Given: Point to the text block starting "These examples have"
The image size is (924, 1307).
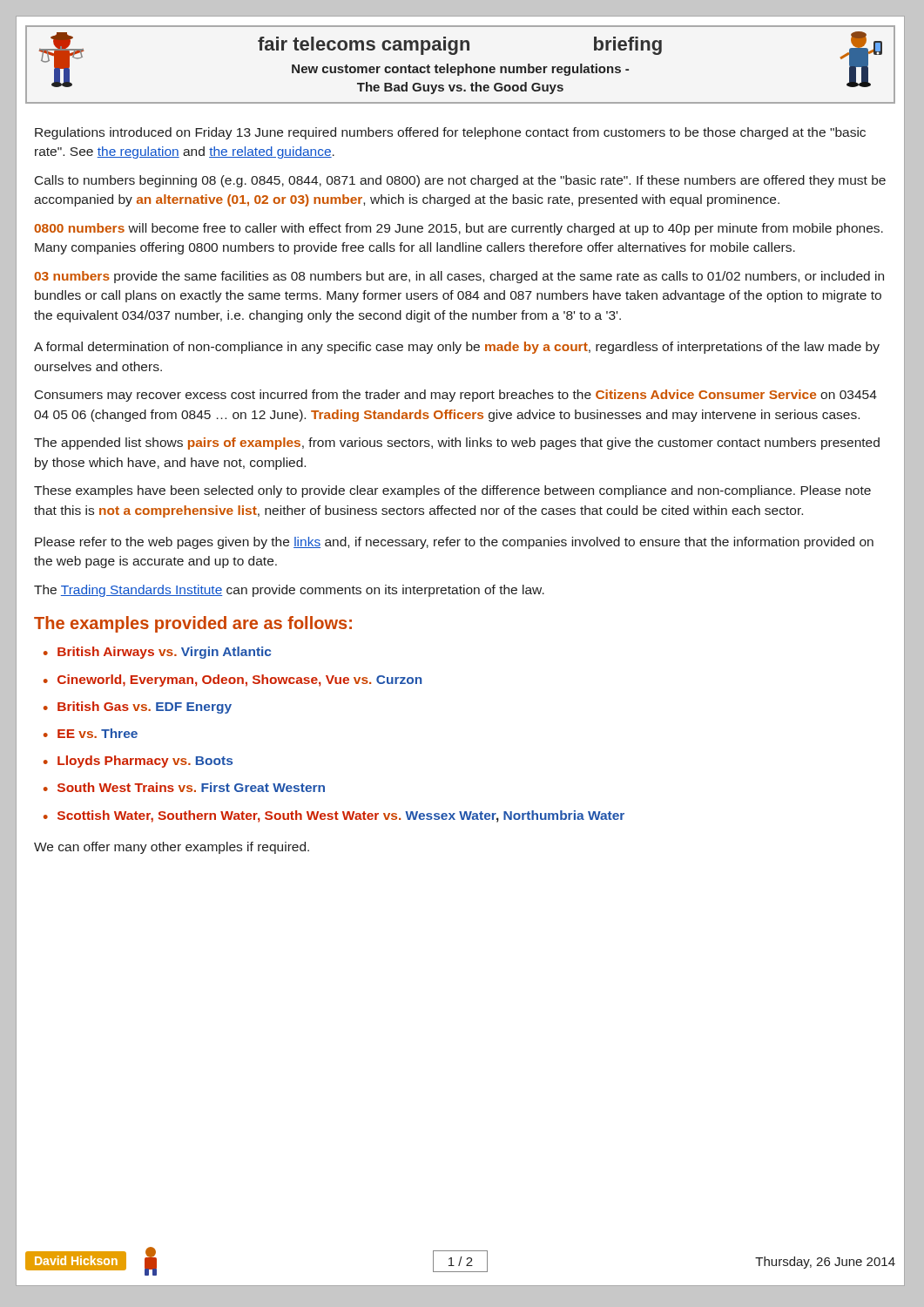Looking at the screenshot, I should [x=453, y=500].
